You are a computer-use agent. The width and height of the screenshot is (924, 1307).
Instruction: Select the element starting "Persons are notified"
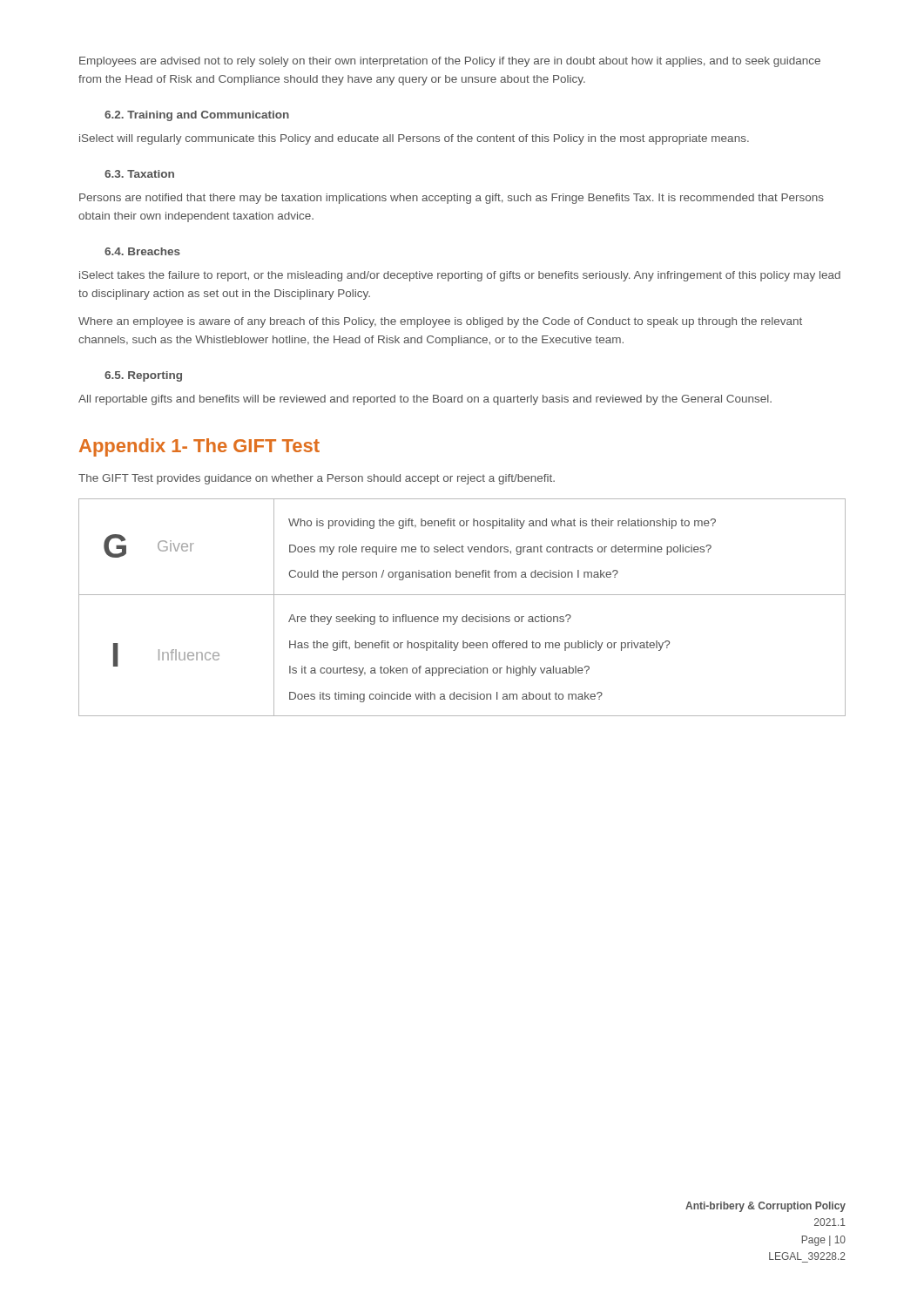click(x=451, y=206)
